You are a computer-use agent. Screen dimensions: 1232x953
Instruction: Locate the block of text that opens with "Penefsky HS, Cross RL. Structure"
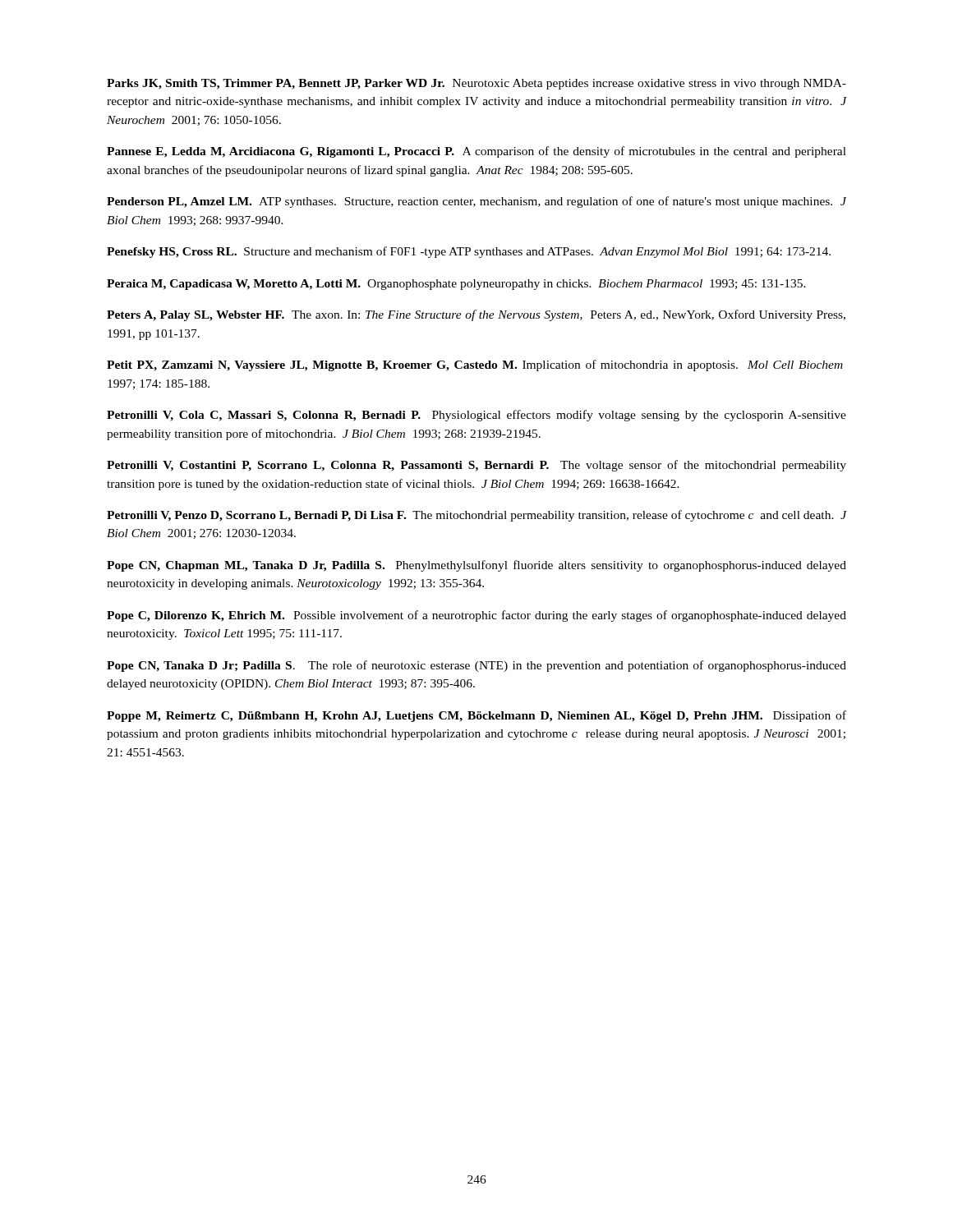[x=469, y=251]
